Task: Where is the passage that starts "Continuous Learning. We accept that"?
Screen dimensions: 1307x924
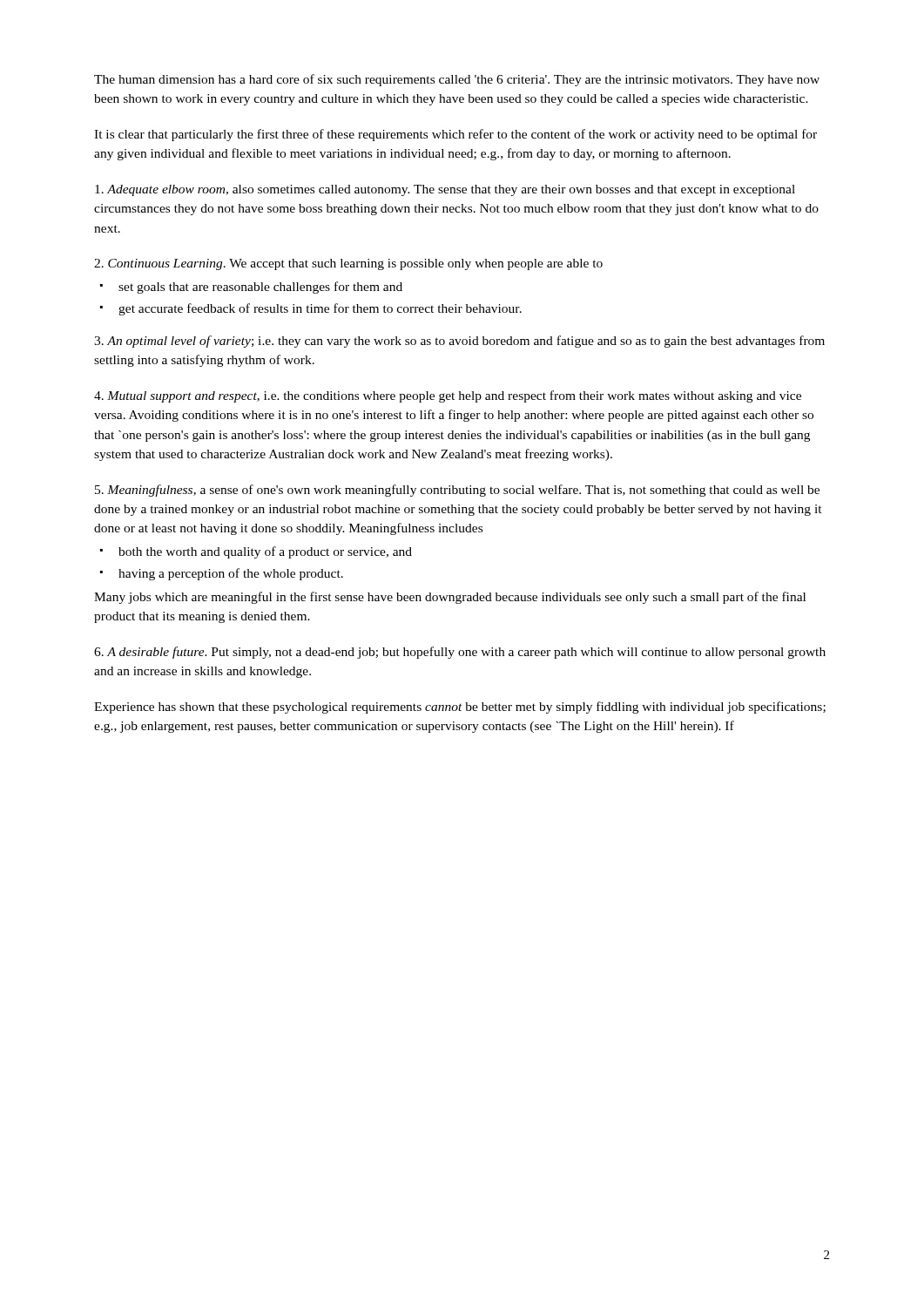Action: click(348, 263)
